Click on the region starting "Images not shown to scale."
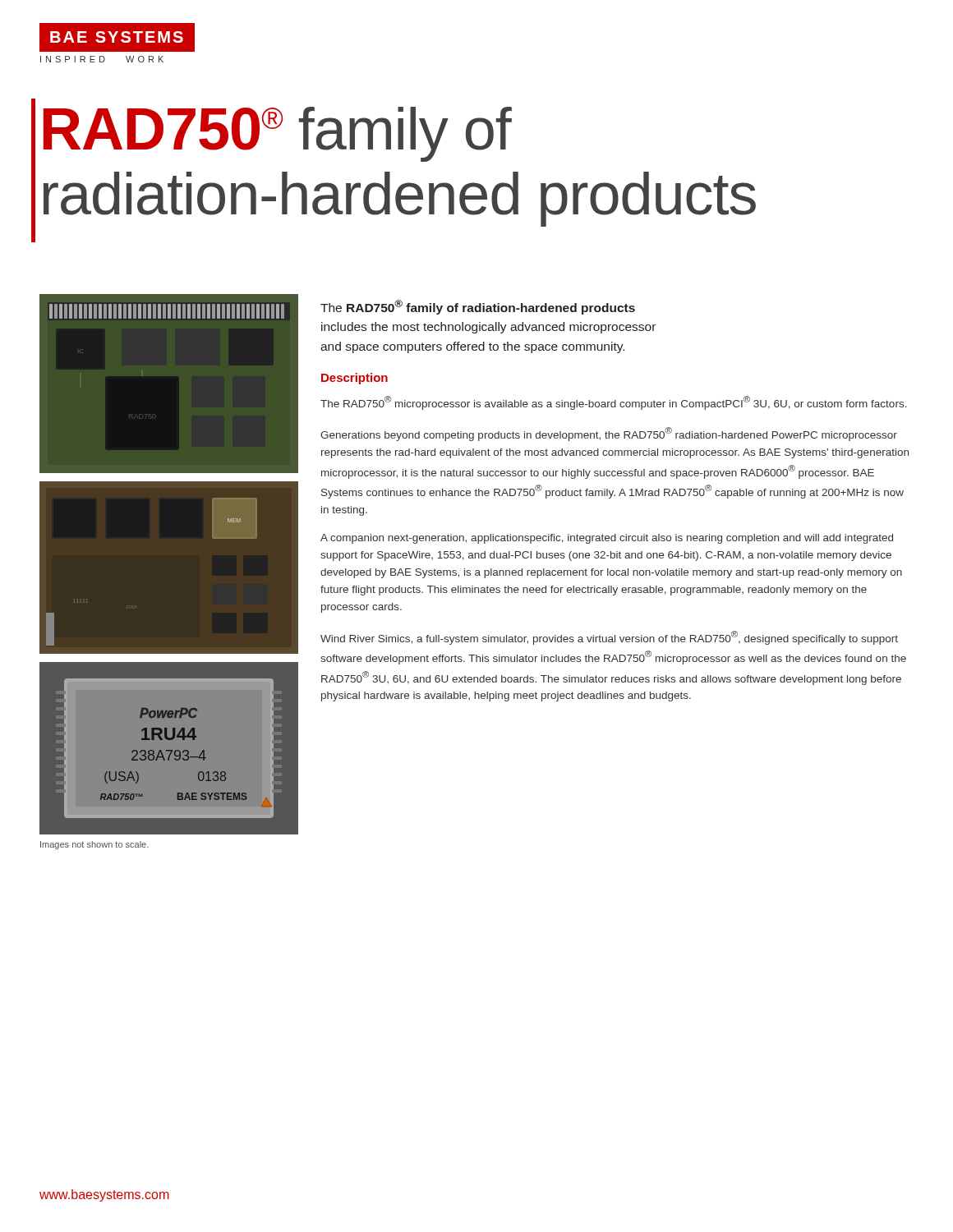953x1232 pixels. coord(94,844)
